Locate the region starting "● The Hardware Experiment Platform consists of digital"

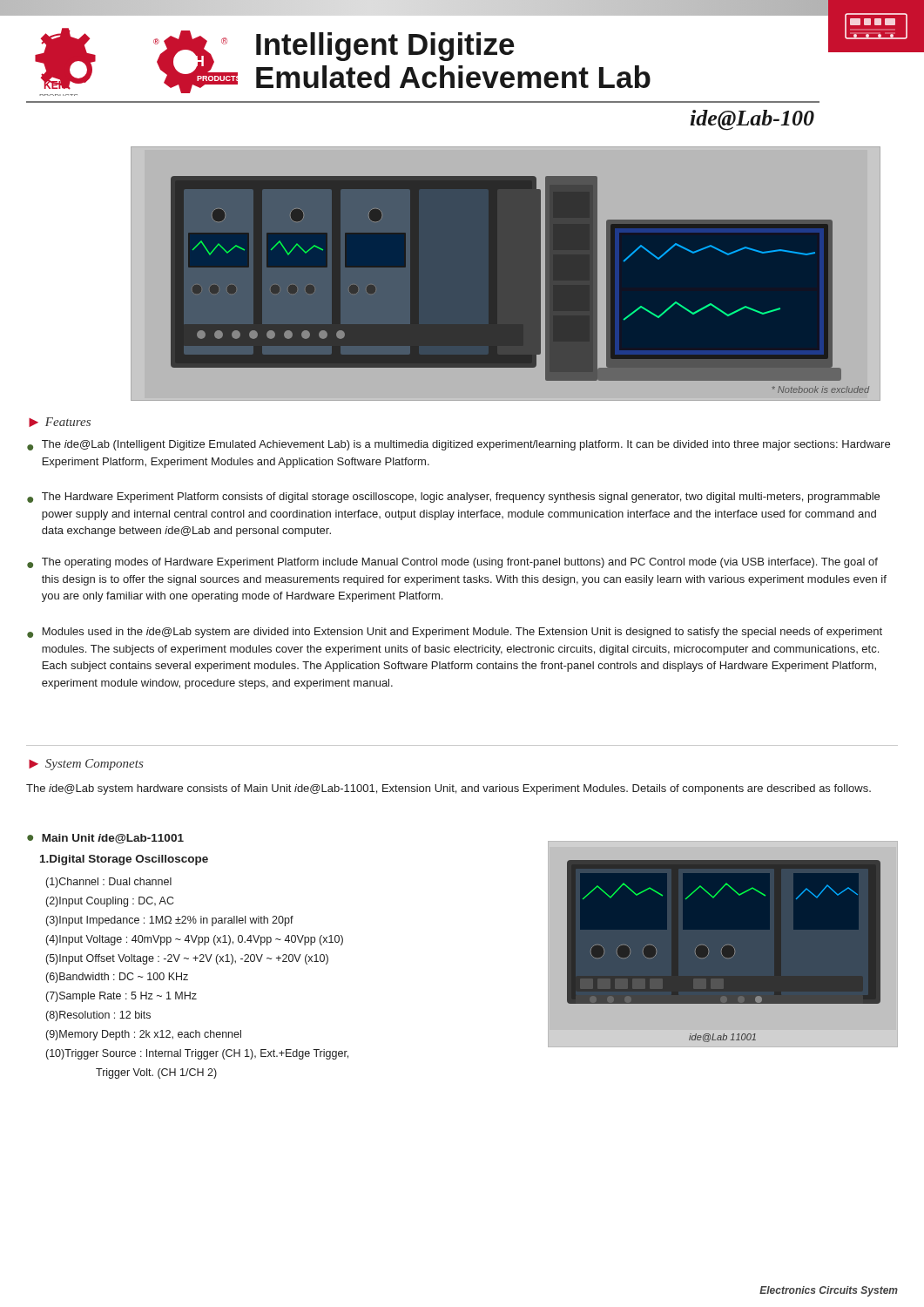point(462,513)
